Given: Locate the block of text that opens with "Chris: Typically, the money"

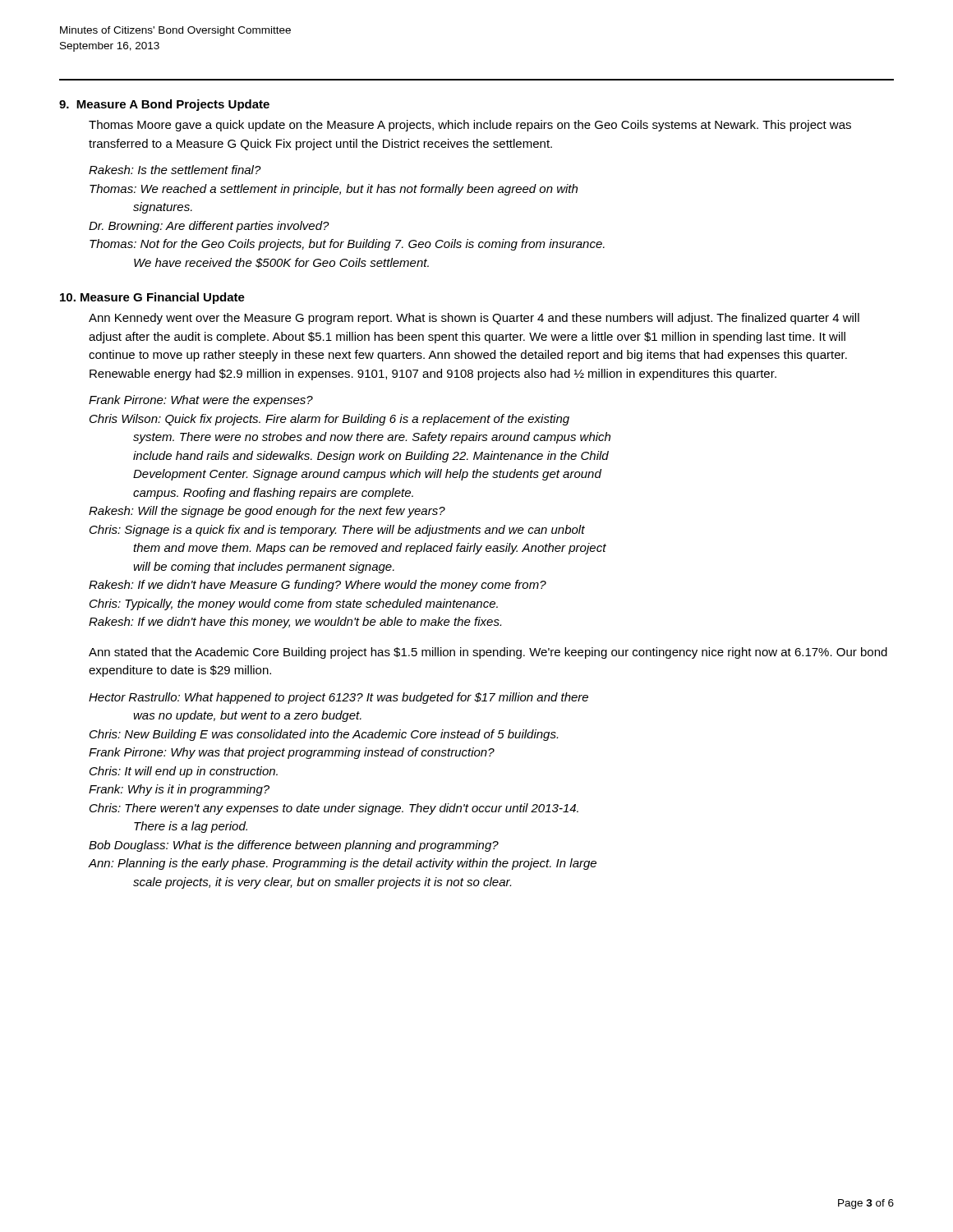Looking at the screenshot, I should pos(294,603).
